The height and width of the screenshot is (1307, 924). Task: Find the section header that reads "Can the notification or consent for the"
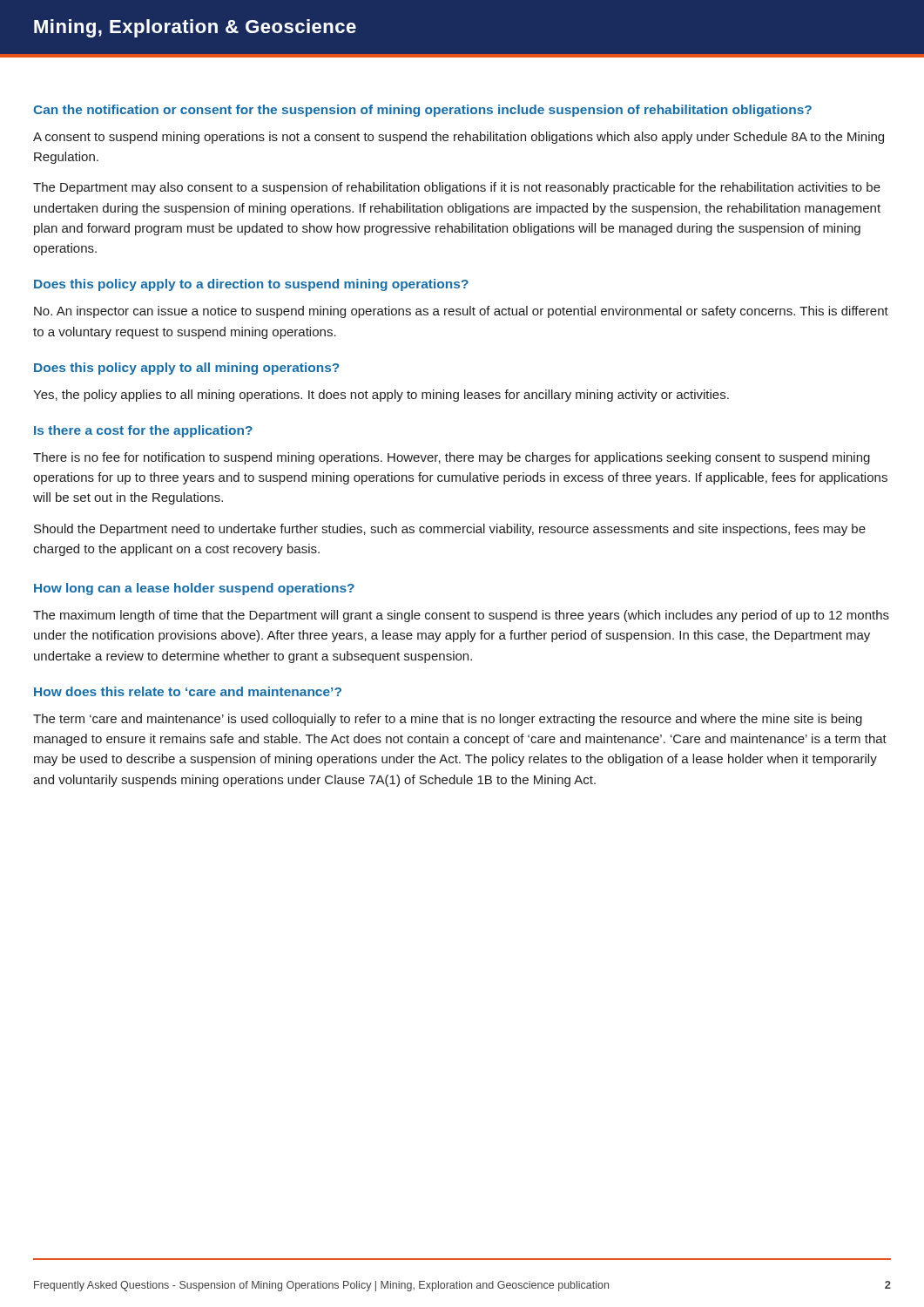pyautogui.click(x=423, y=109)
